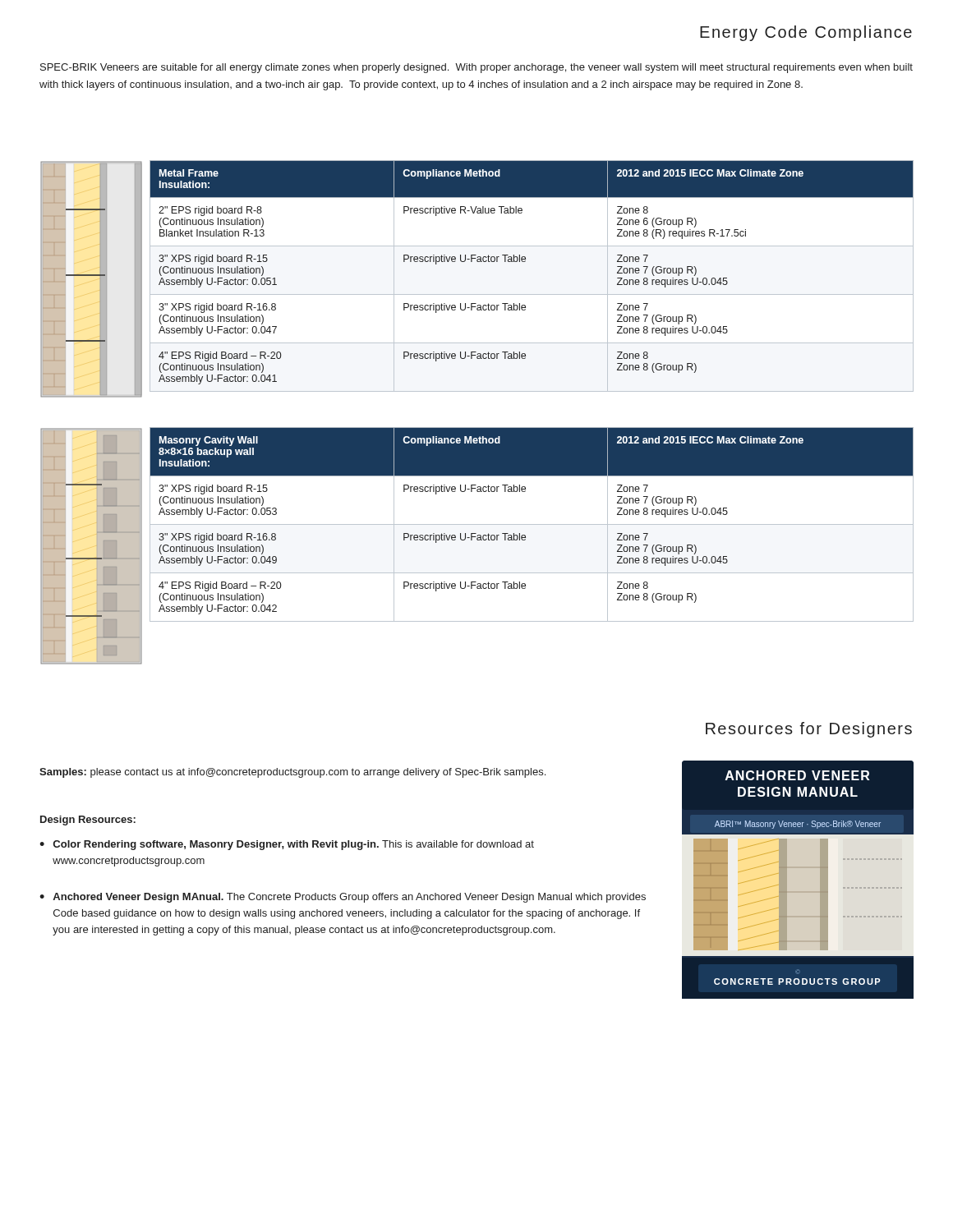Find the block on this page that starts "SPEC-BRIK Veneers are suitable for all"
Viewport: 953px width, 1232px height.
click(476, 75)
